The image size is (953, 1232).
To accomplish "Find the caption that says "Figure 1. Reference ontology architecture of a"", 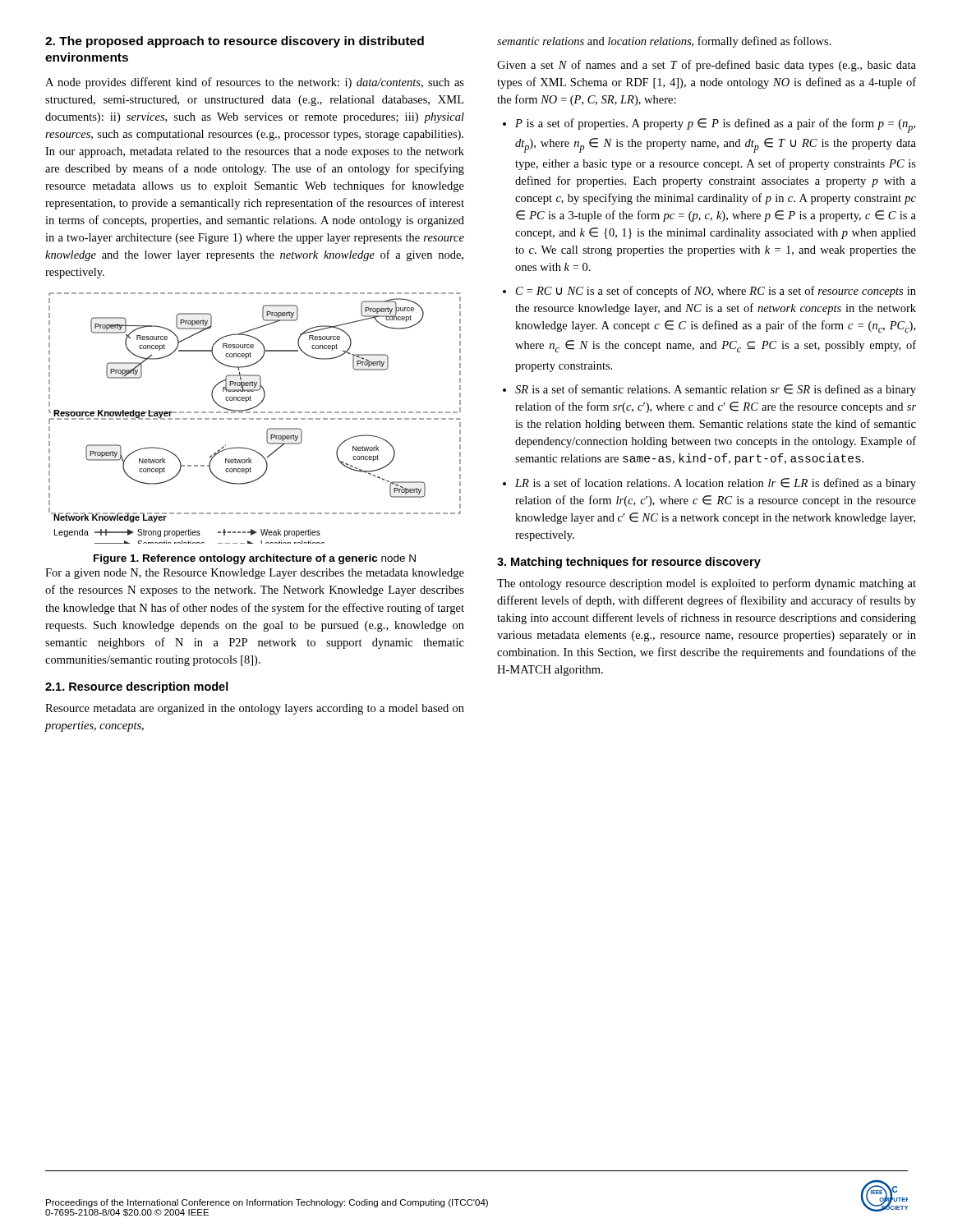I will tap(255, 558).
